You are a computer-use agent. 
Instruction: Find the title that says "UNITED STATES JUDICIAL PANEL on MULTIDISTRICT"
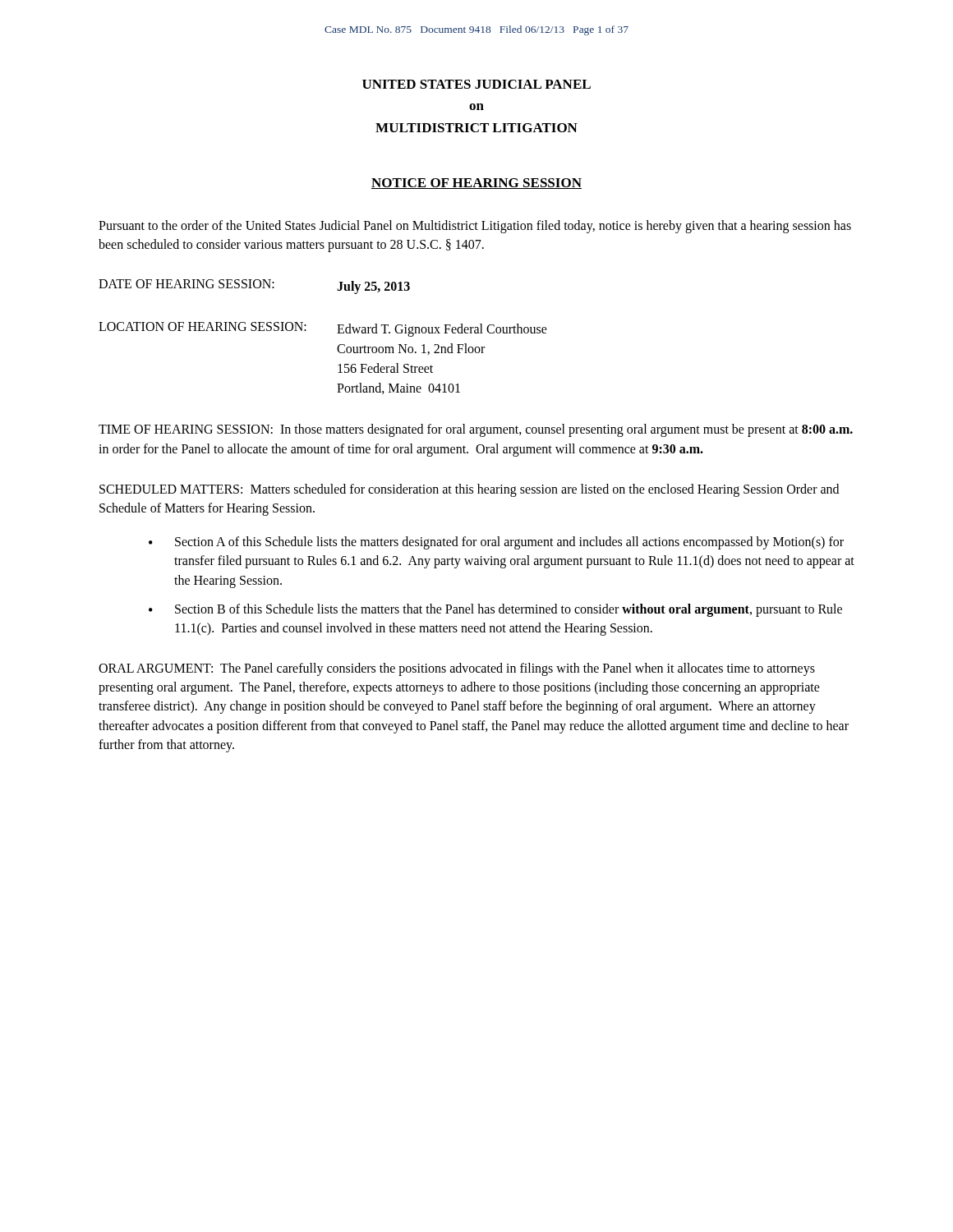476,106
